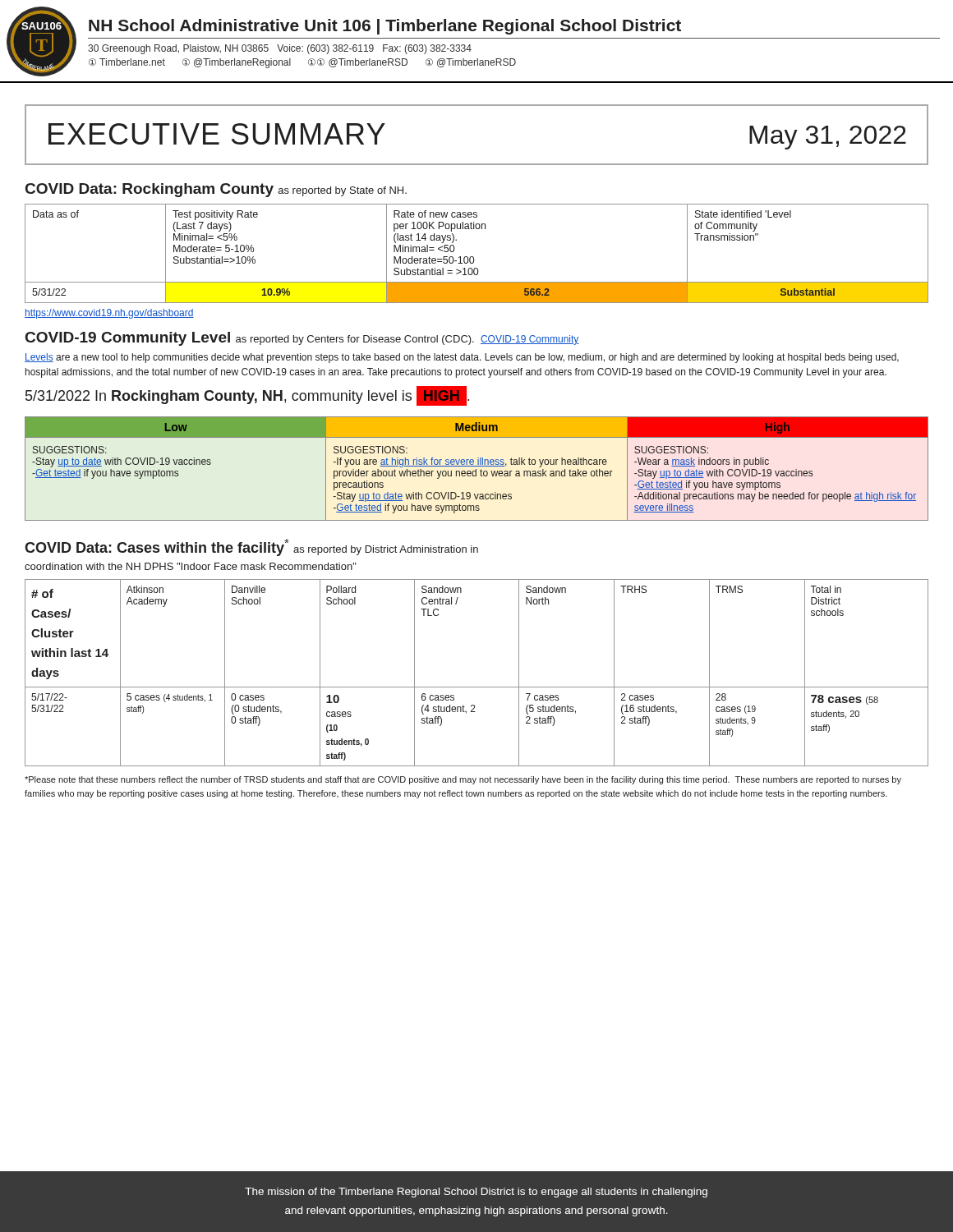Navigate to the text block starting "EXECUTIVE SUMMARY May 31, 2022"
This screenshot has height=1232, width=953.
click(x=211, y=134)
